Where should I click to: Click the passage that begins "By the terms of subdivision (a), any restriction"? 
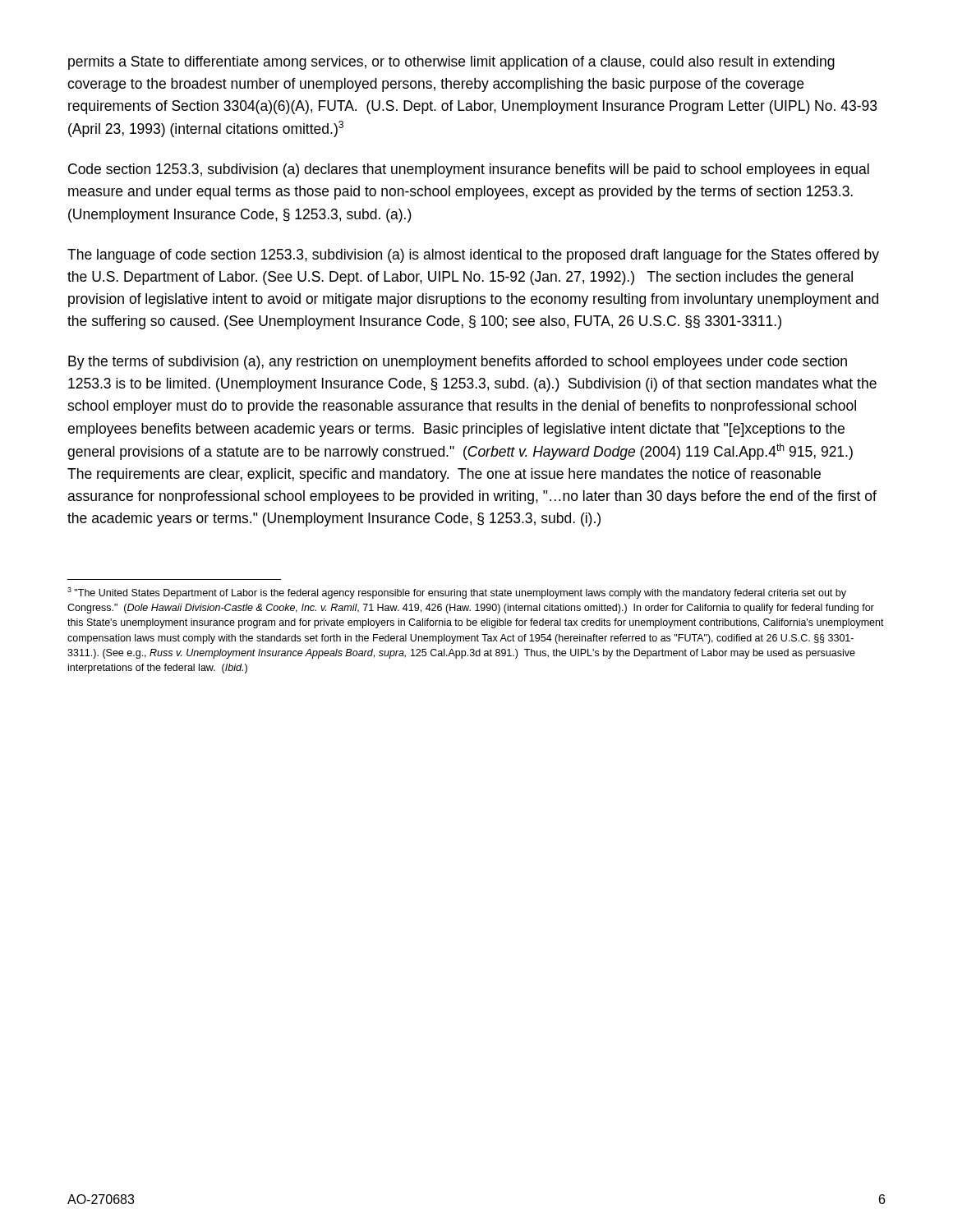[472, 440]
